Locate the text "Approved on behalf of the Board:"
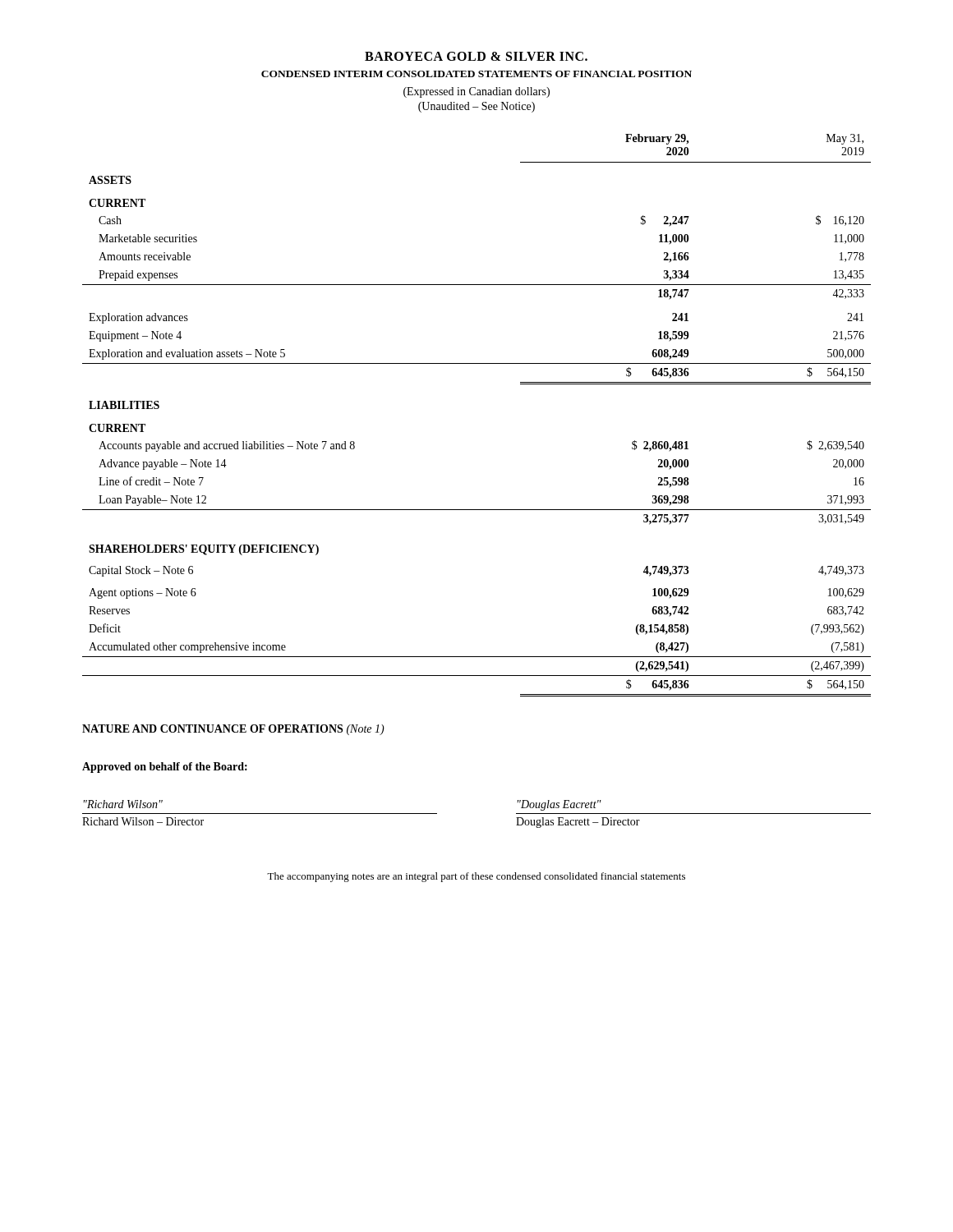 [165, 767]
